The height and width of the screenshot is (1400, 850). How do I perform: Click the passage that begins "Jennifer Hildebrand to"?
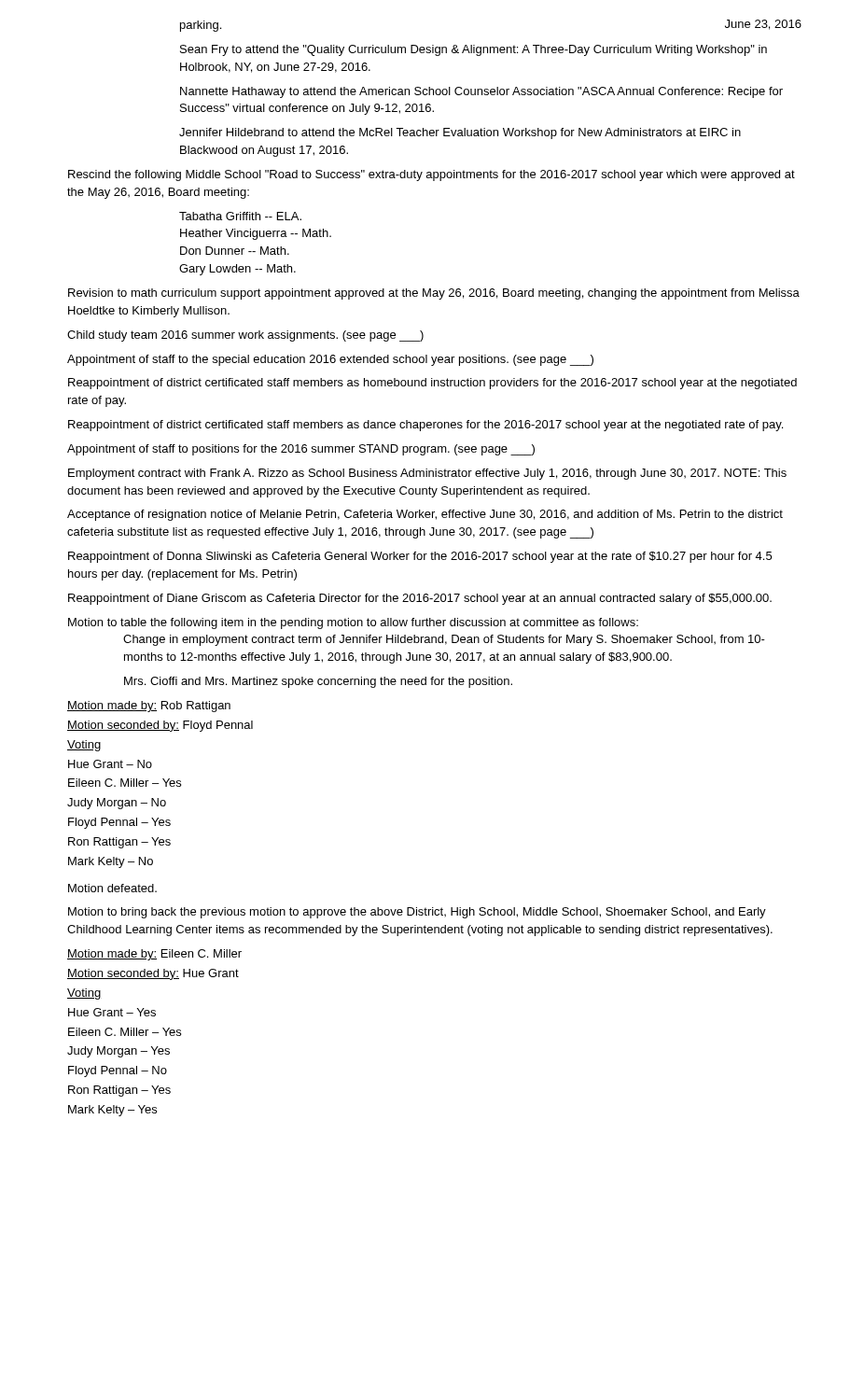tap(460, 141)
